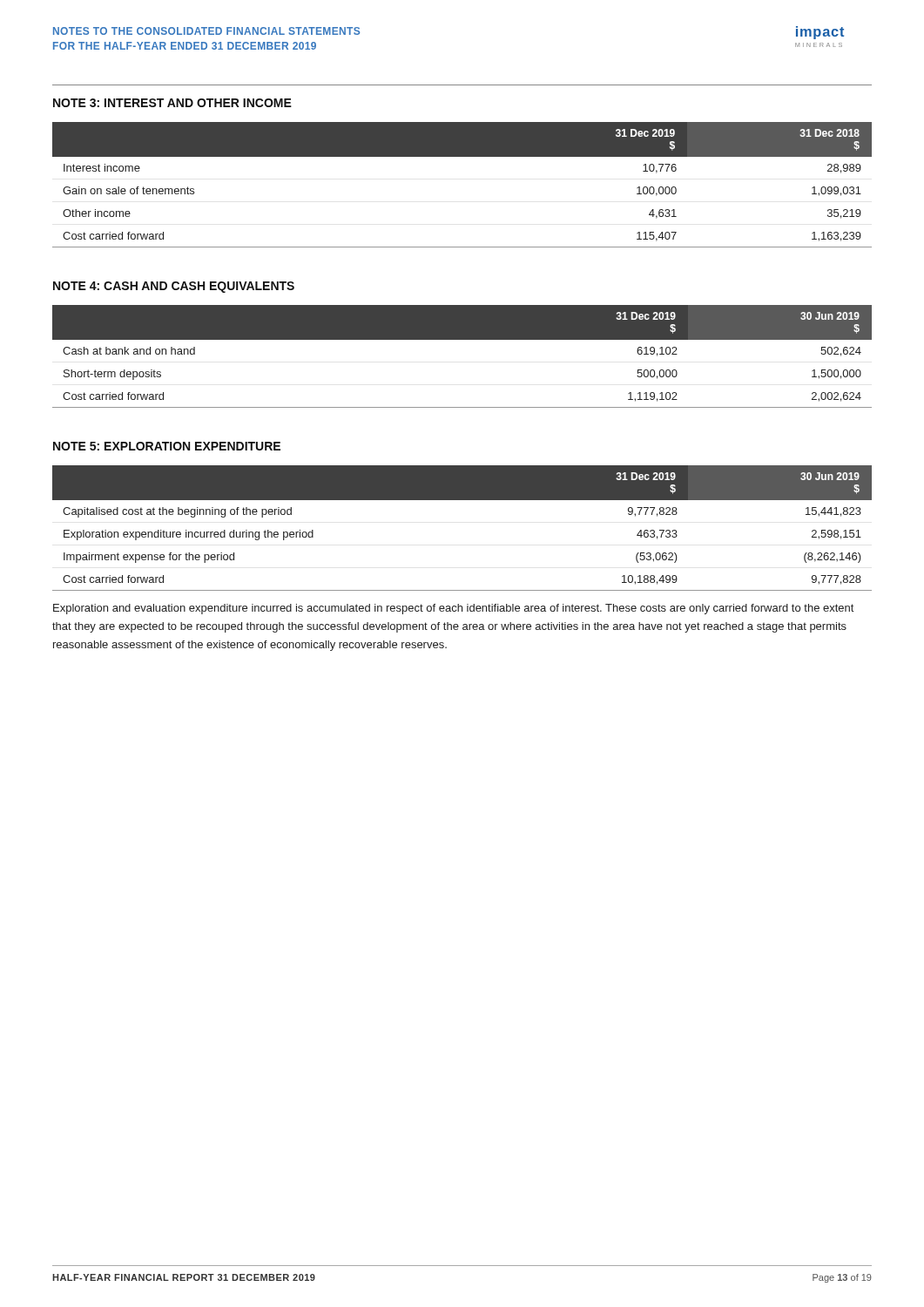Click on the table containing "31 Dec 2018 $"

click(462, 185)
